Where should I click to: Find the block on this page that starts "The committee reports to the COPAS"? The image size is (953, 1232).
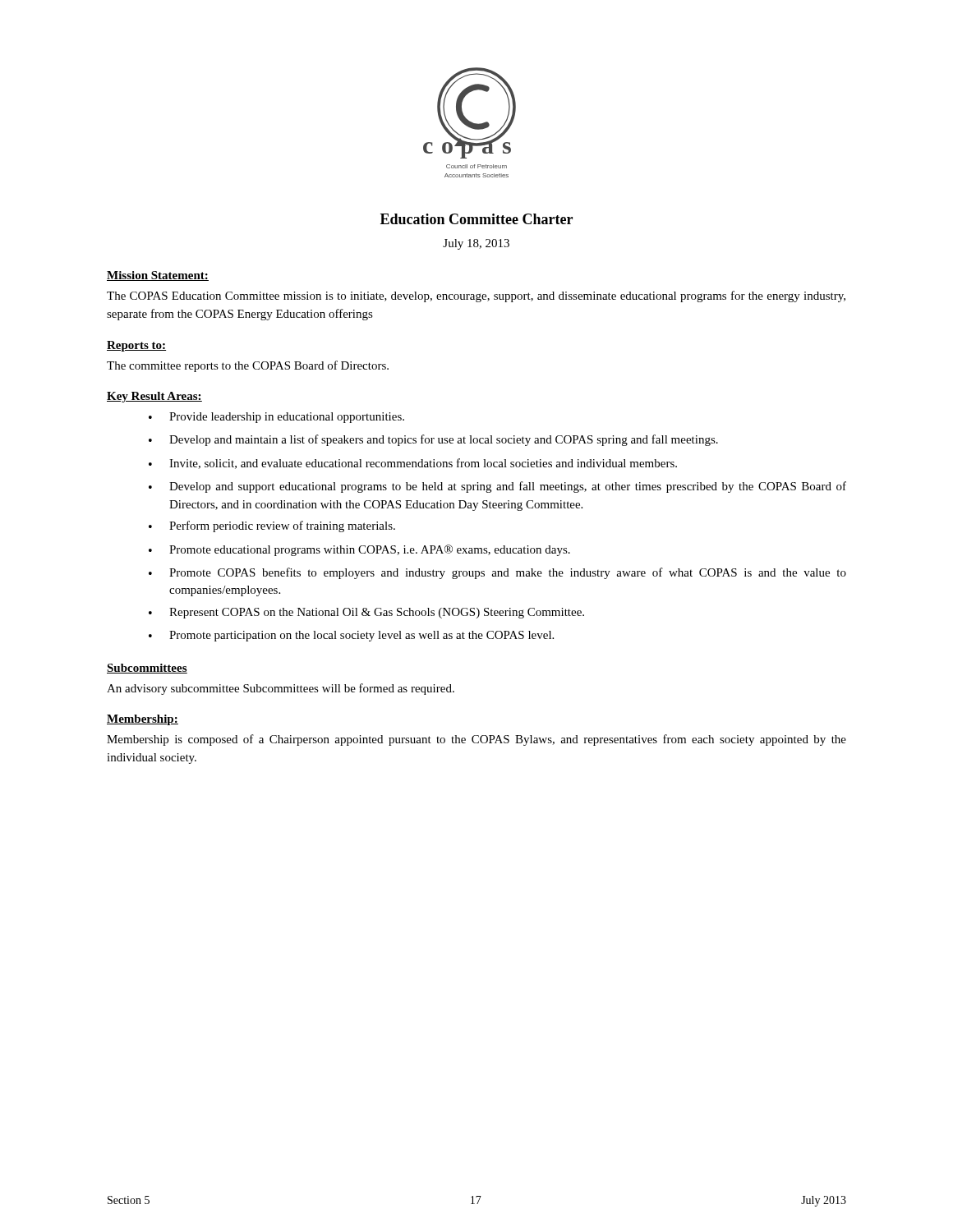tap(248, 365)
